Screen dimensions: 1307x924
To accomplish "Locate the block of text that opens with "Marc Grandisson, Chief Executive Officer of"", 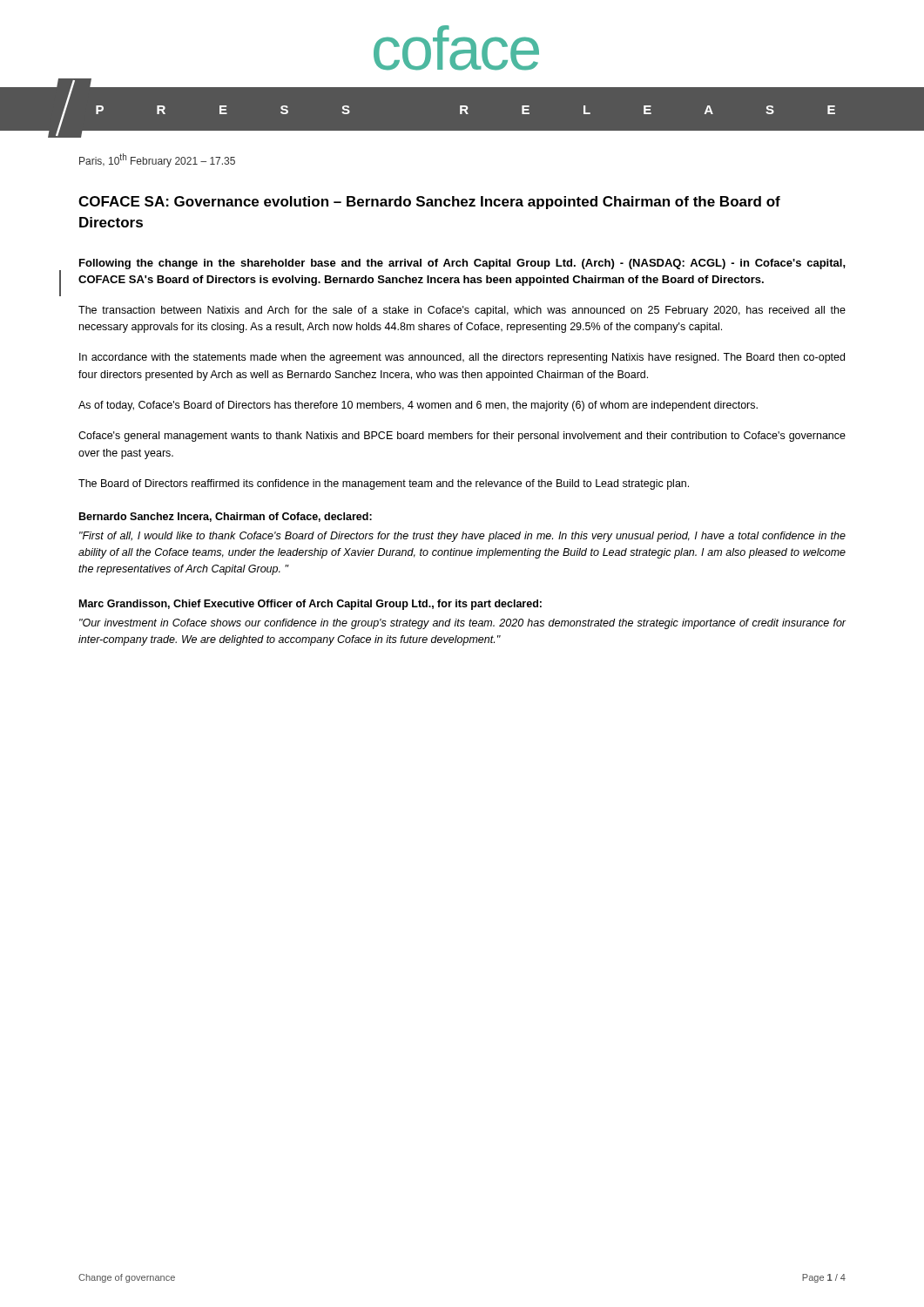I will click(310, 604).
